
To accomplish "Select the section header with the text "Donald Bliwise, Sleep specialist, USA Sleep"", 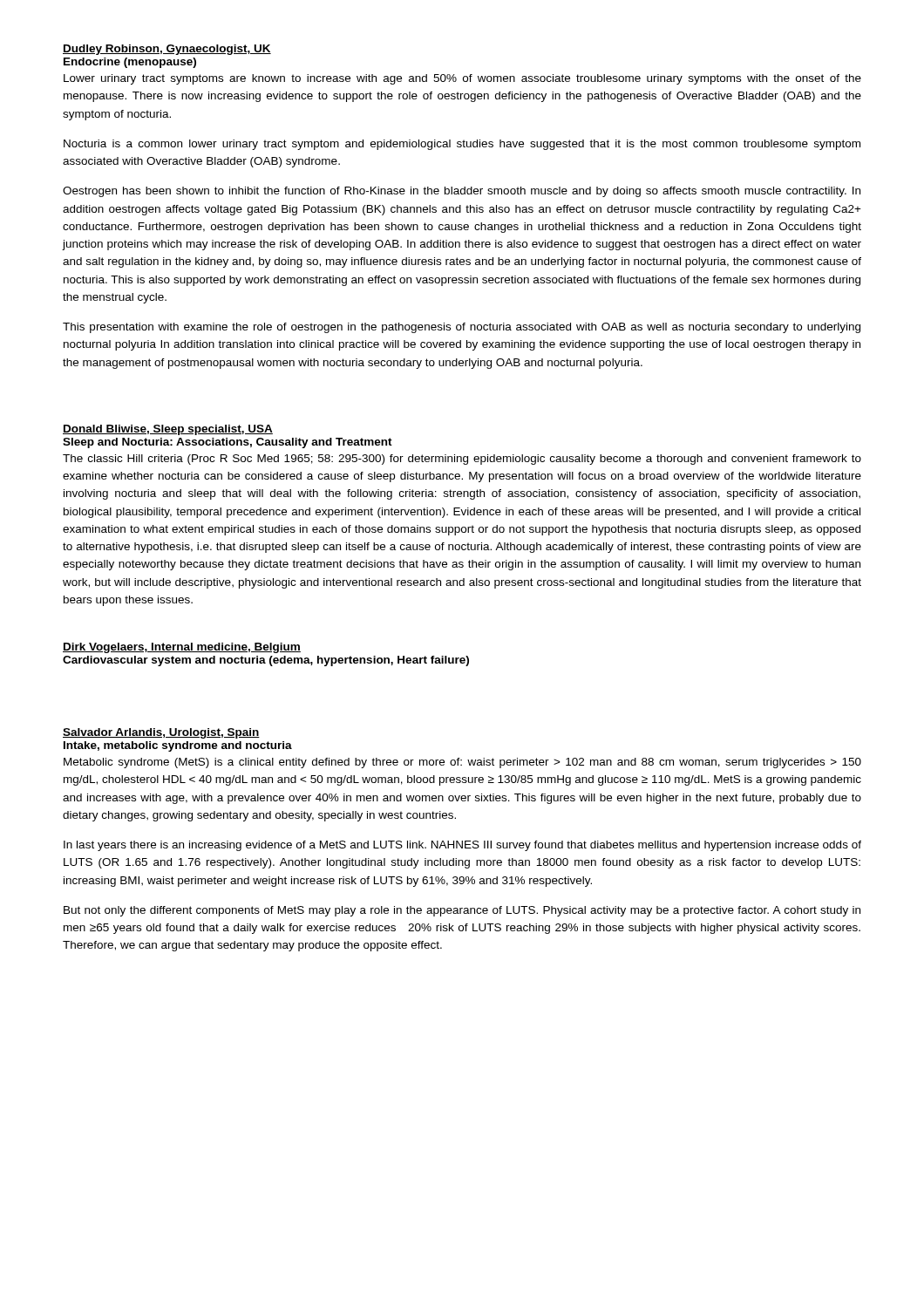I will 168,430.
